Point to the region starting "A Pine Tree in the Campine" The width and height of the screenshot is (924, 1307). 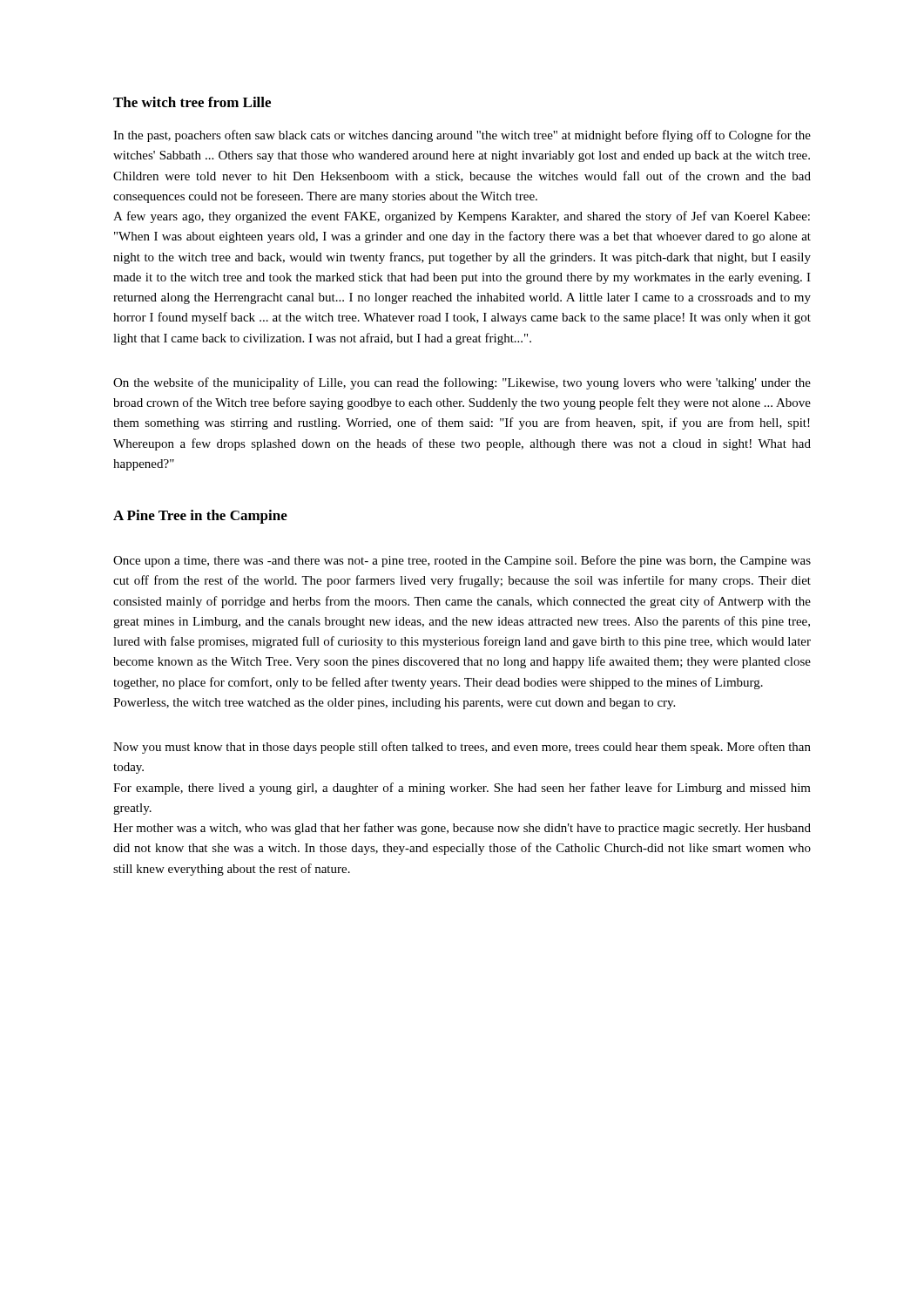click(x=200, y=515)
